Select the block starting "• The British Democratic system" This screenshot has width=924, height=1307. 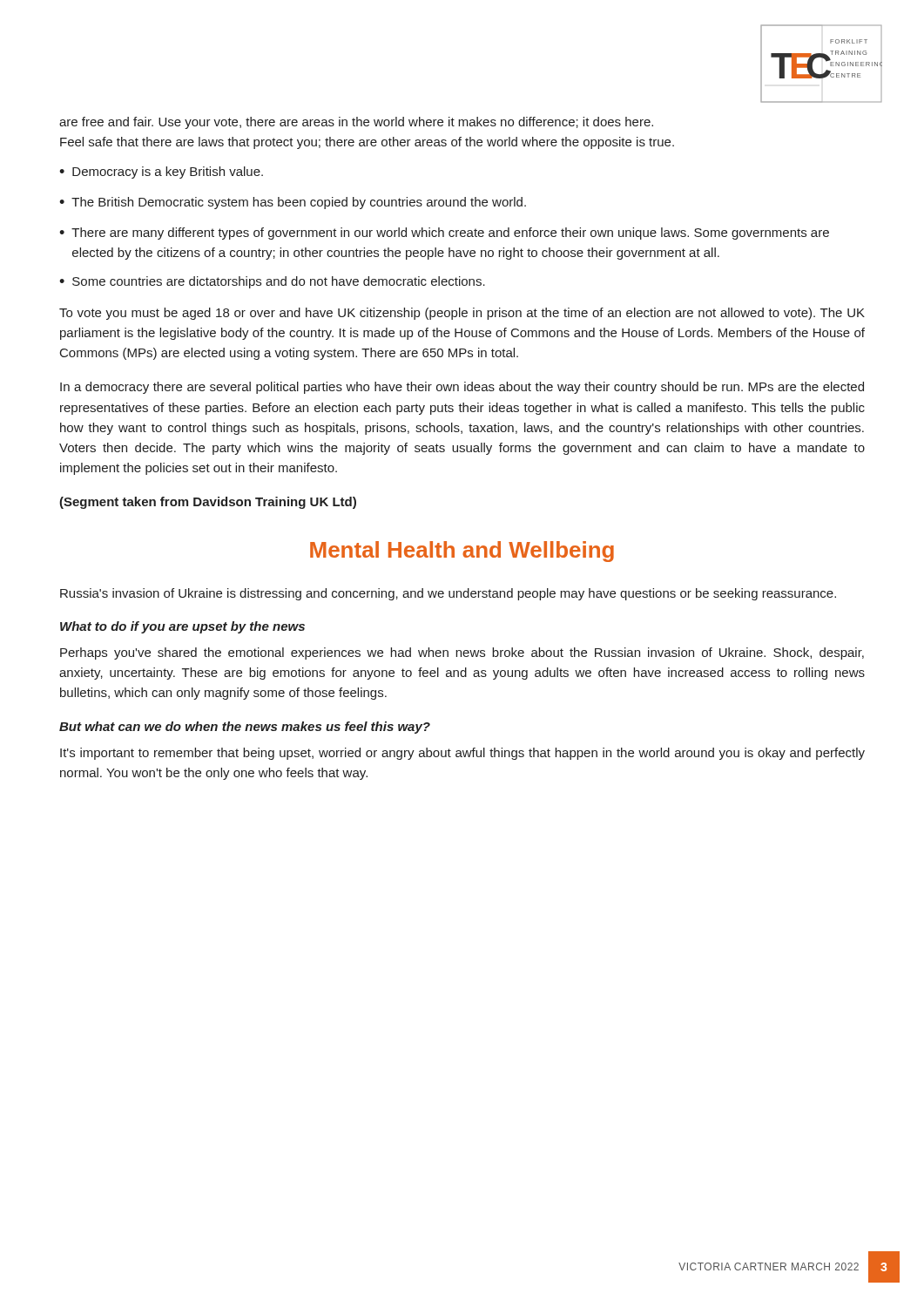tap(293, 202)
